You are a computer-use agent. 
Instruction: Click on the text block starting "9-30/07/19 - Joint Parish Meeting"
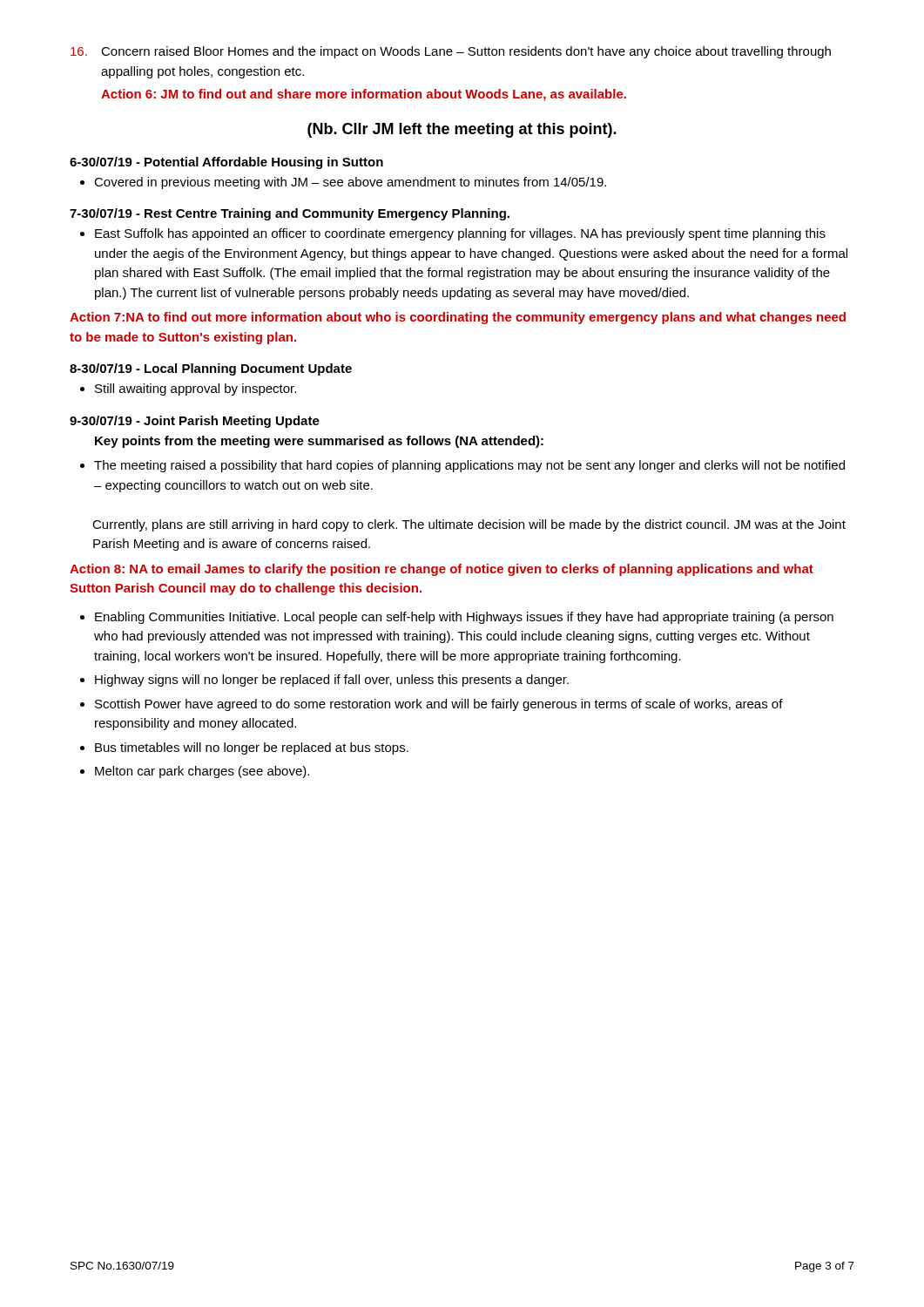point(195,420)
